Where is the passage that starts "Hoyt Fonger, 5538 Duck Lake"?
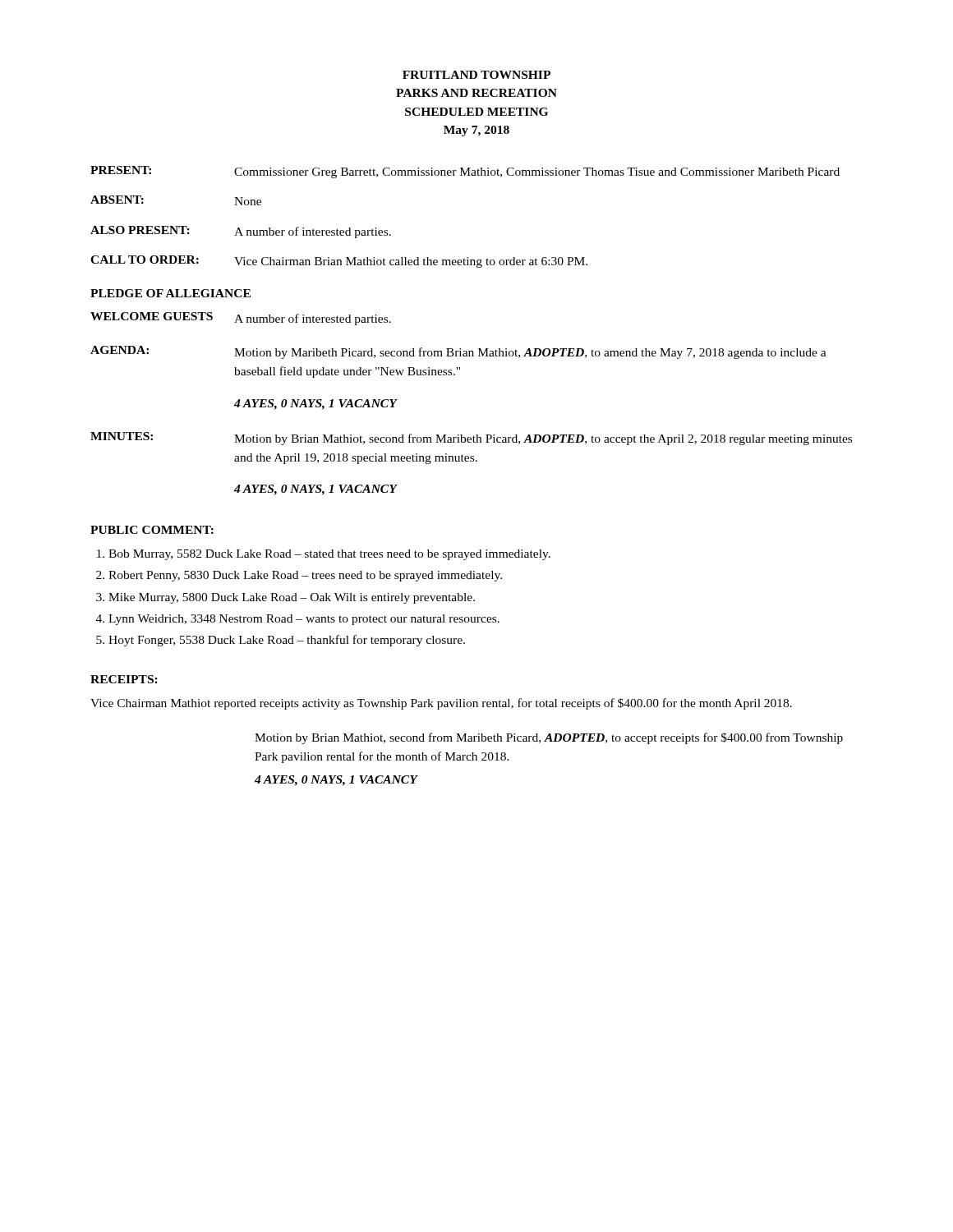The image size is (953, 1232). pyautogui.click(x=287, y=639)
